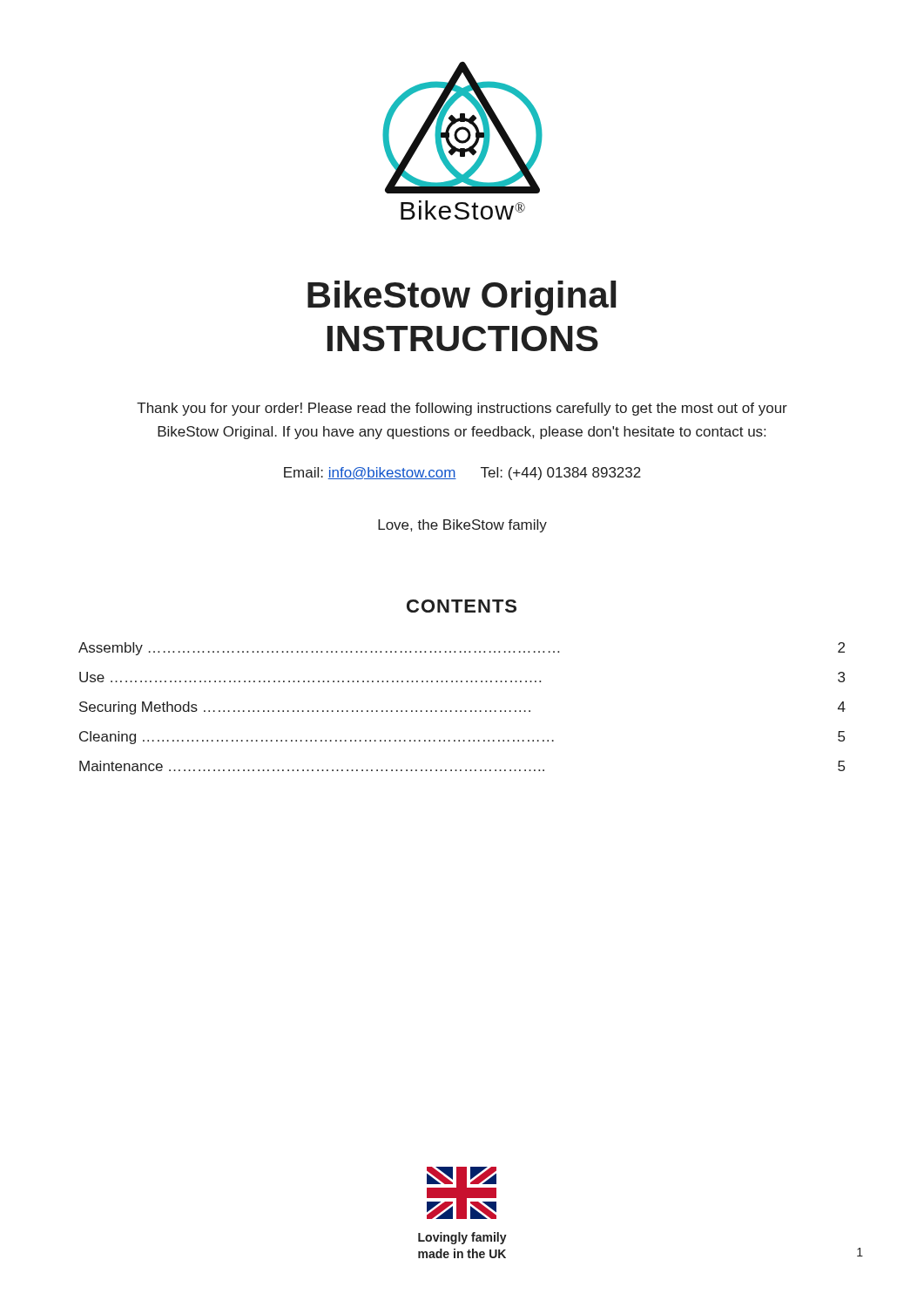Screen dimensions: 1307x924
Task: Where does it say "BikeStow OriginalINSTRUCTIONS"?
Action: pos(462,317)
